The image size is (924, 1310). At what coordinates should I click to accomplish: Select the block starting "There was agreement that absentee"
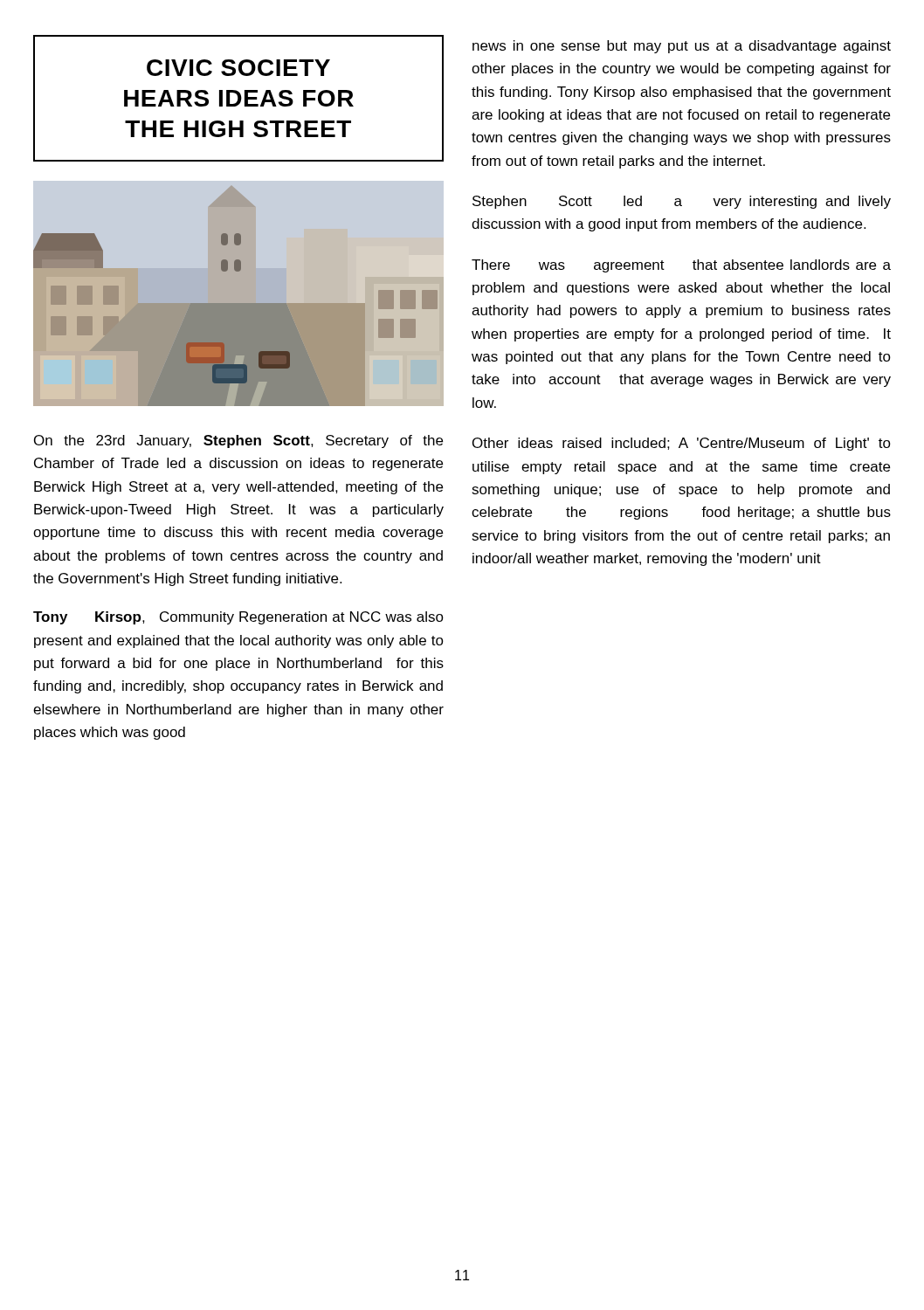[681, 334]
